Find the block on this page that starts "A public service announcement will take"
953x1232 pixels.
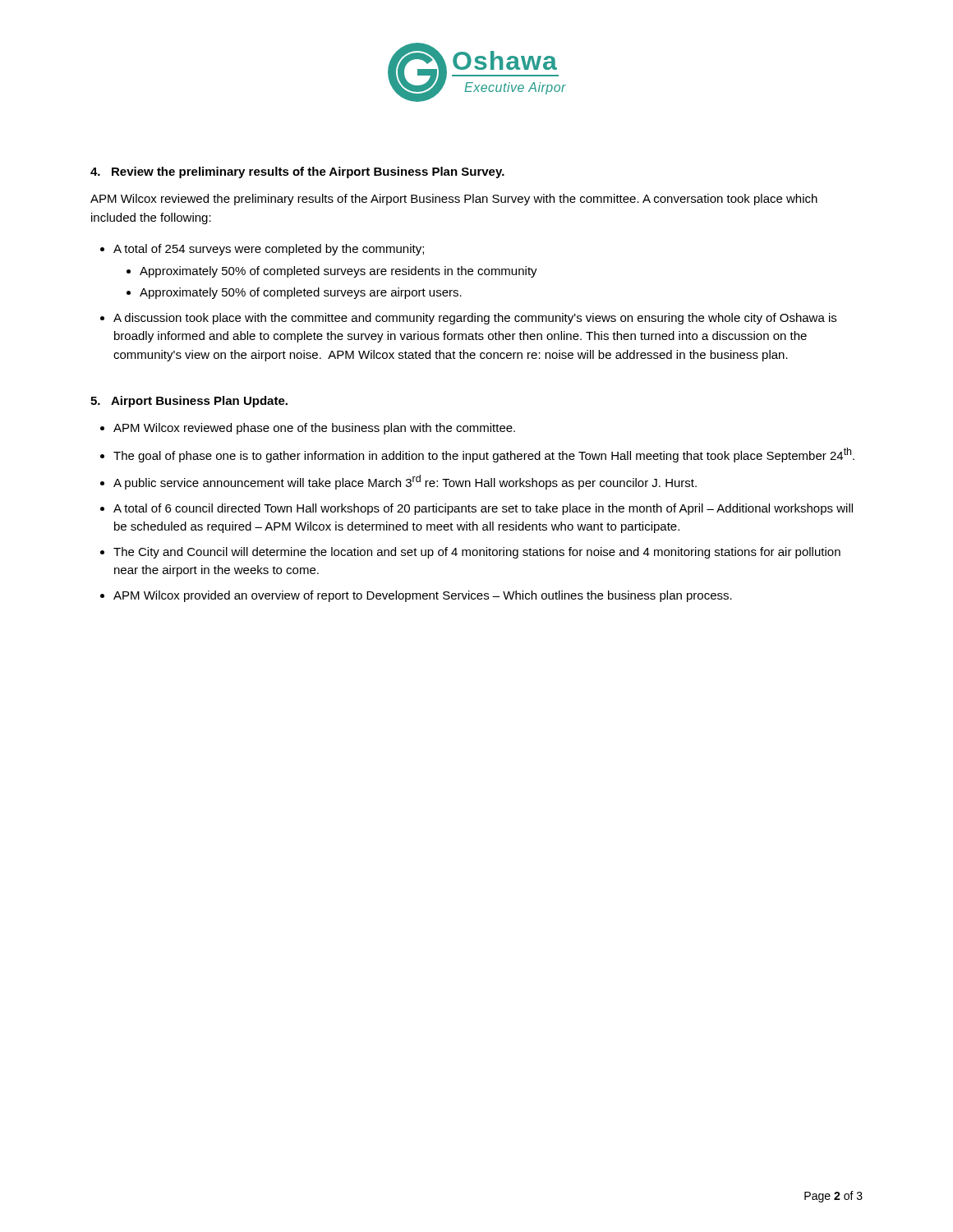point(406,481)
